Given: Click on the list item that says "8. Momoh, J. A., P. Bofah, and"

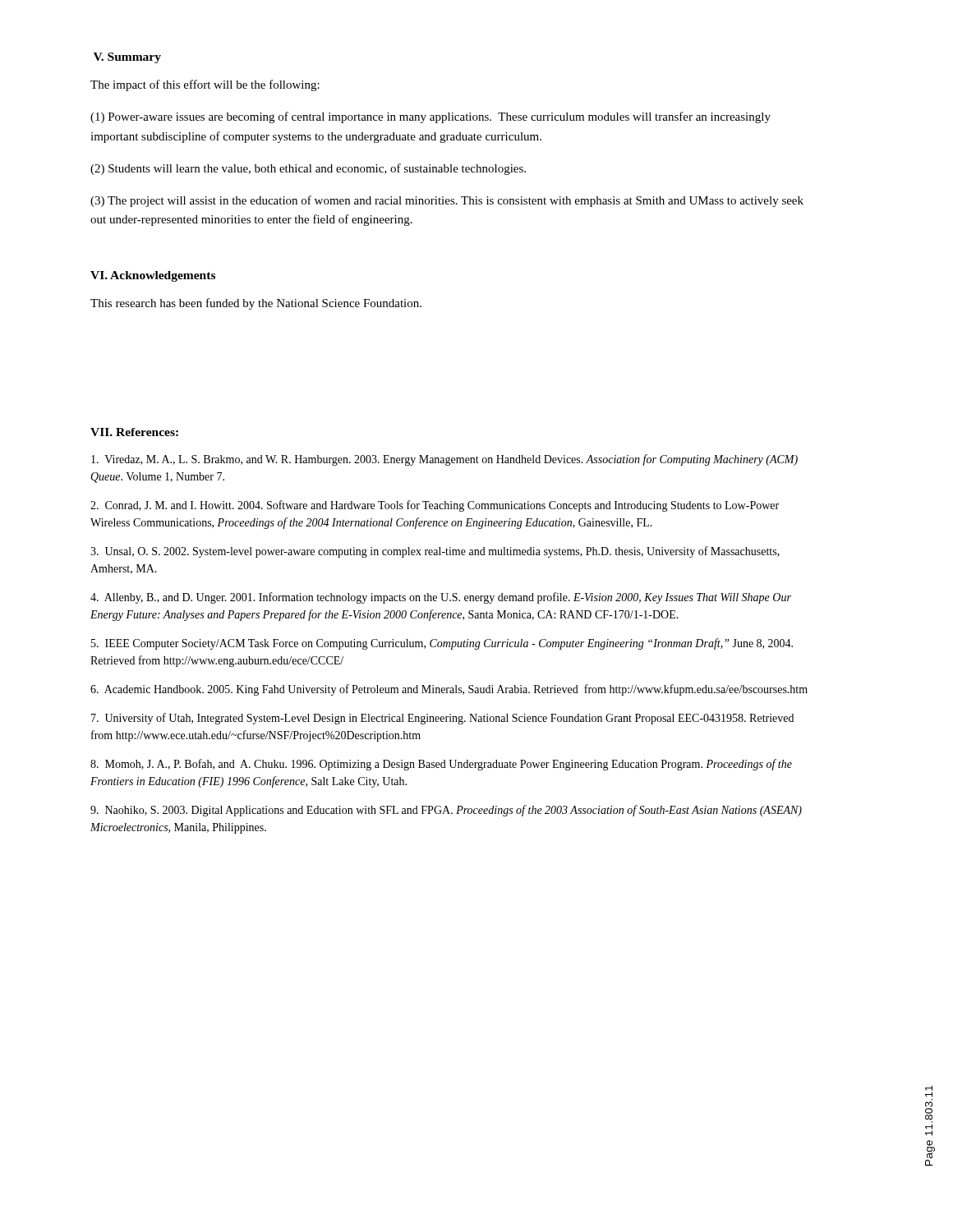Looking at the screenshot, I should [441, 773].
